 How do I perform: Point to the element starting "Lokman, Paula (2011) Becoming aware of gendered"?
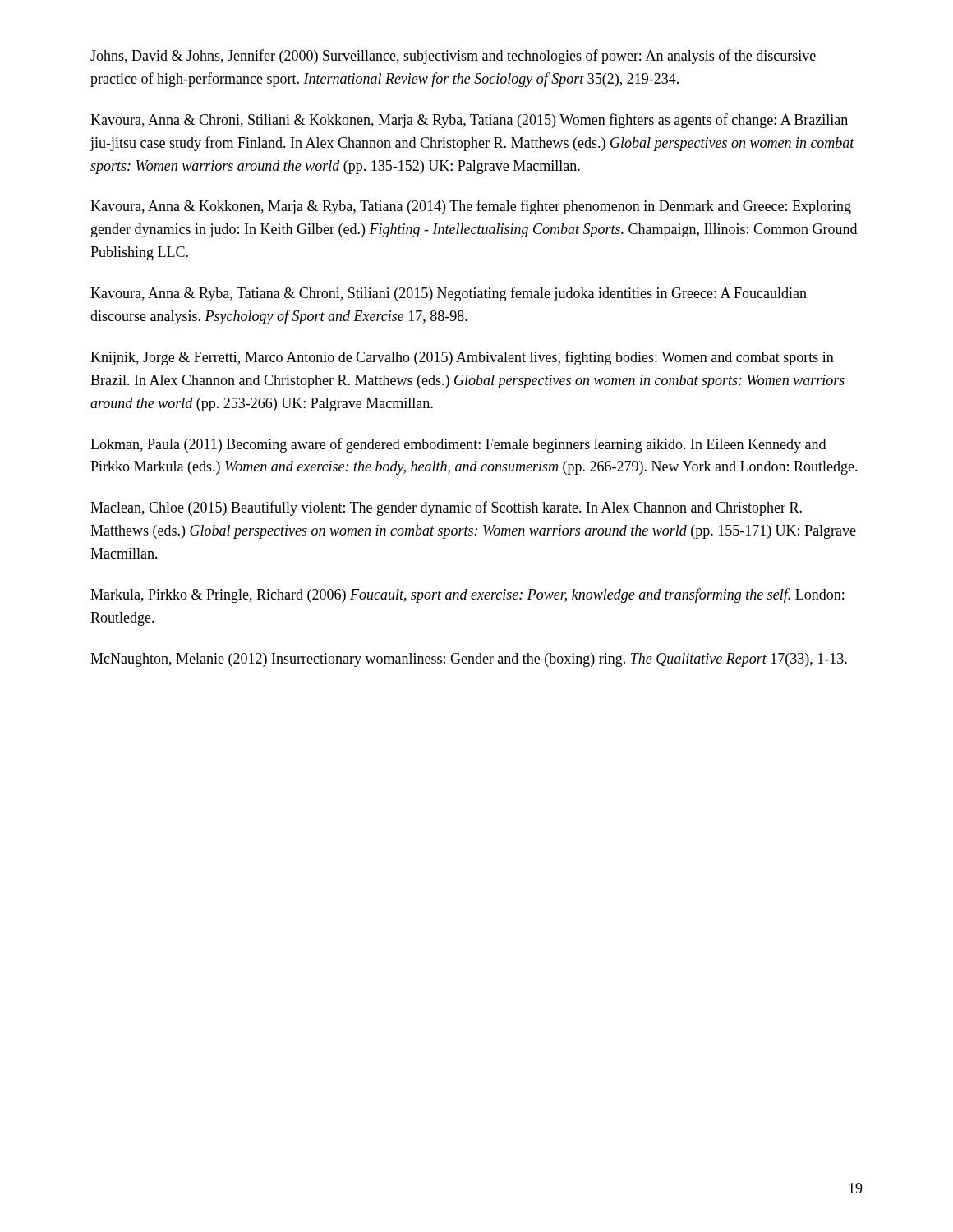click(476, 456)
